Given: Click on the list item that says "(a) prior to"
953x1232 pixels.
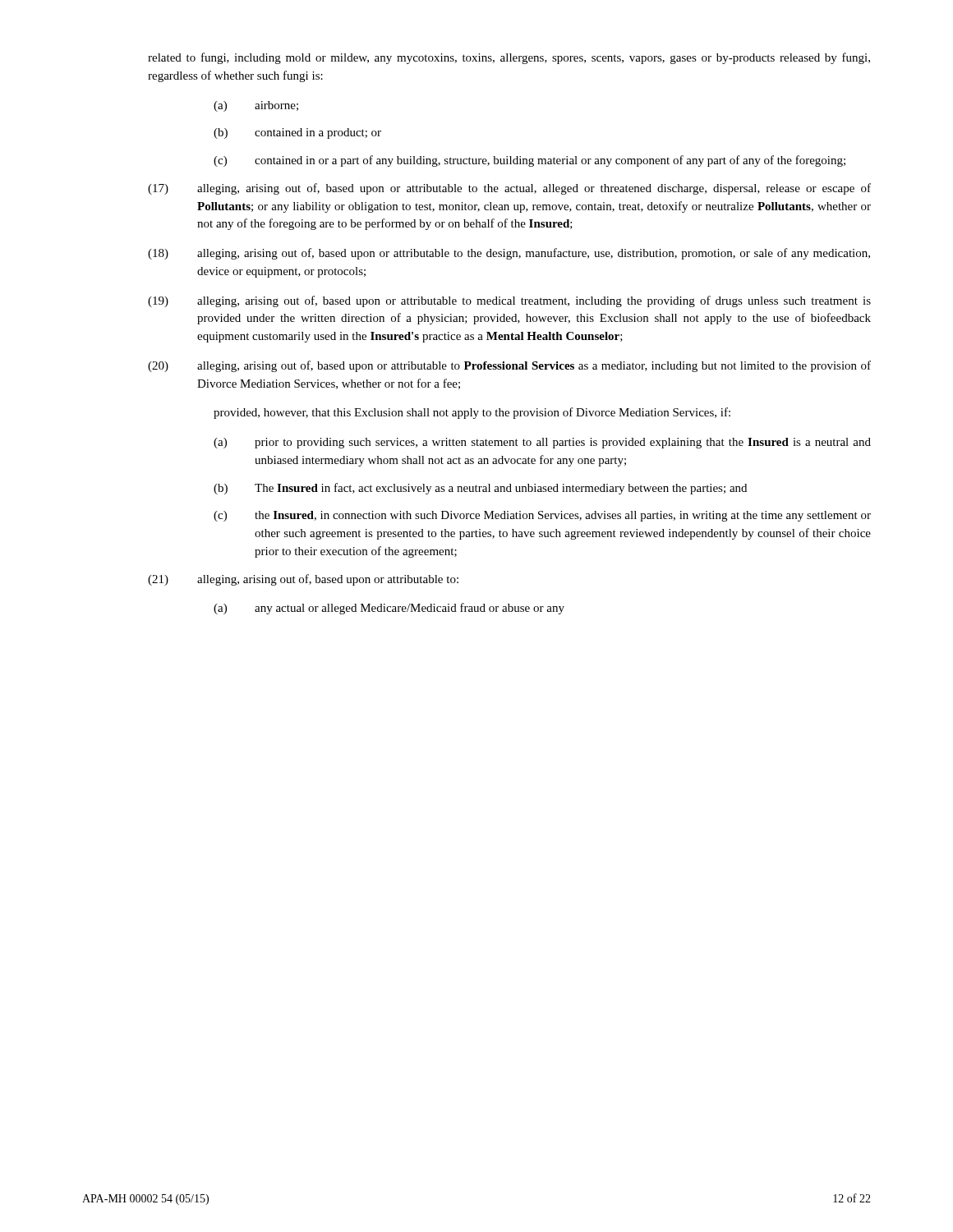Looking at the screenshot, I should pos(542,452).
